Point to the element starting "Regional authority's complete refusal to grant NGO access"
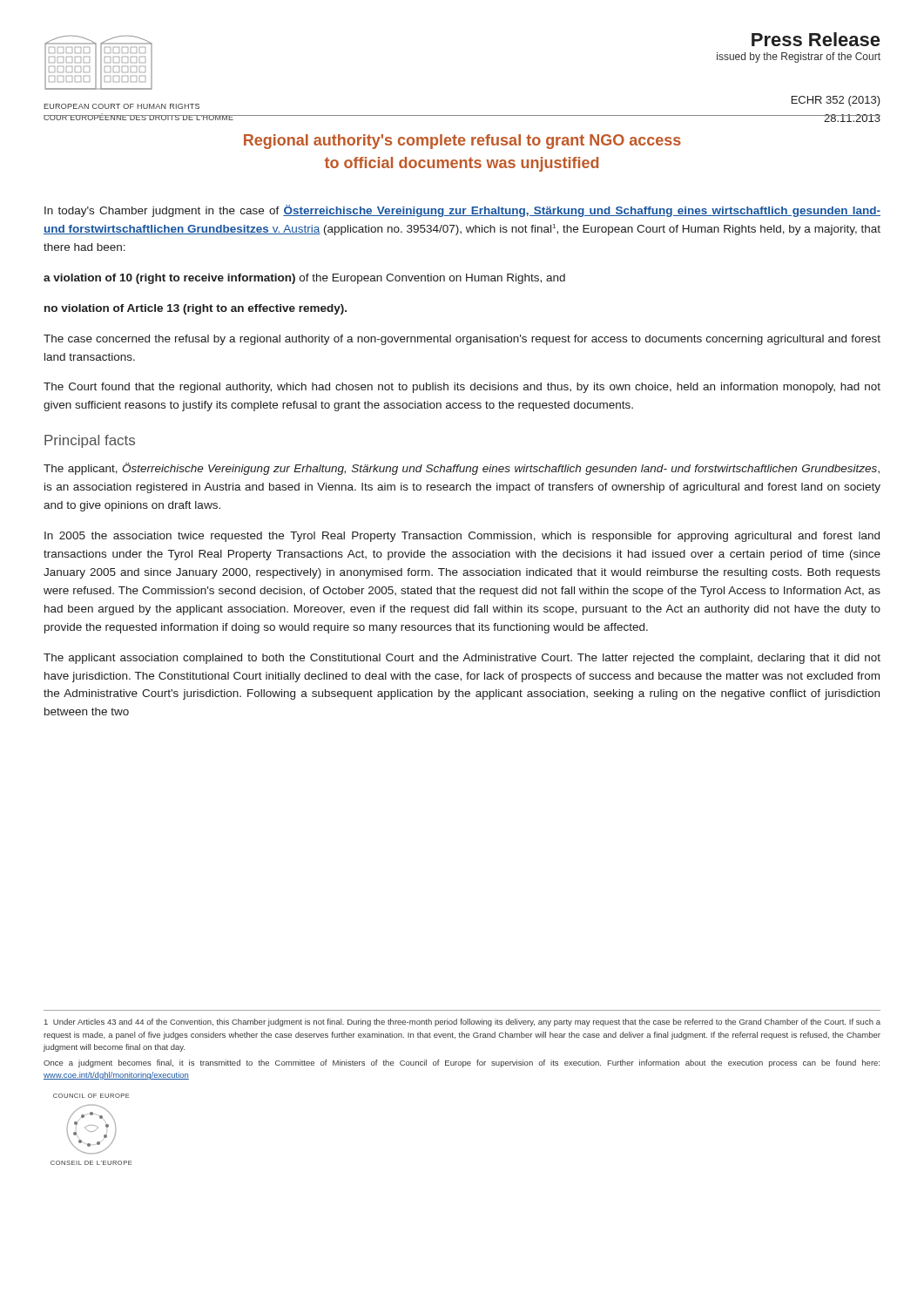Screen dimensions: 1307x924 point(462,152)
